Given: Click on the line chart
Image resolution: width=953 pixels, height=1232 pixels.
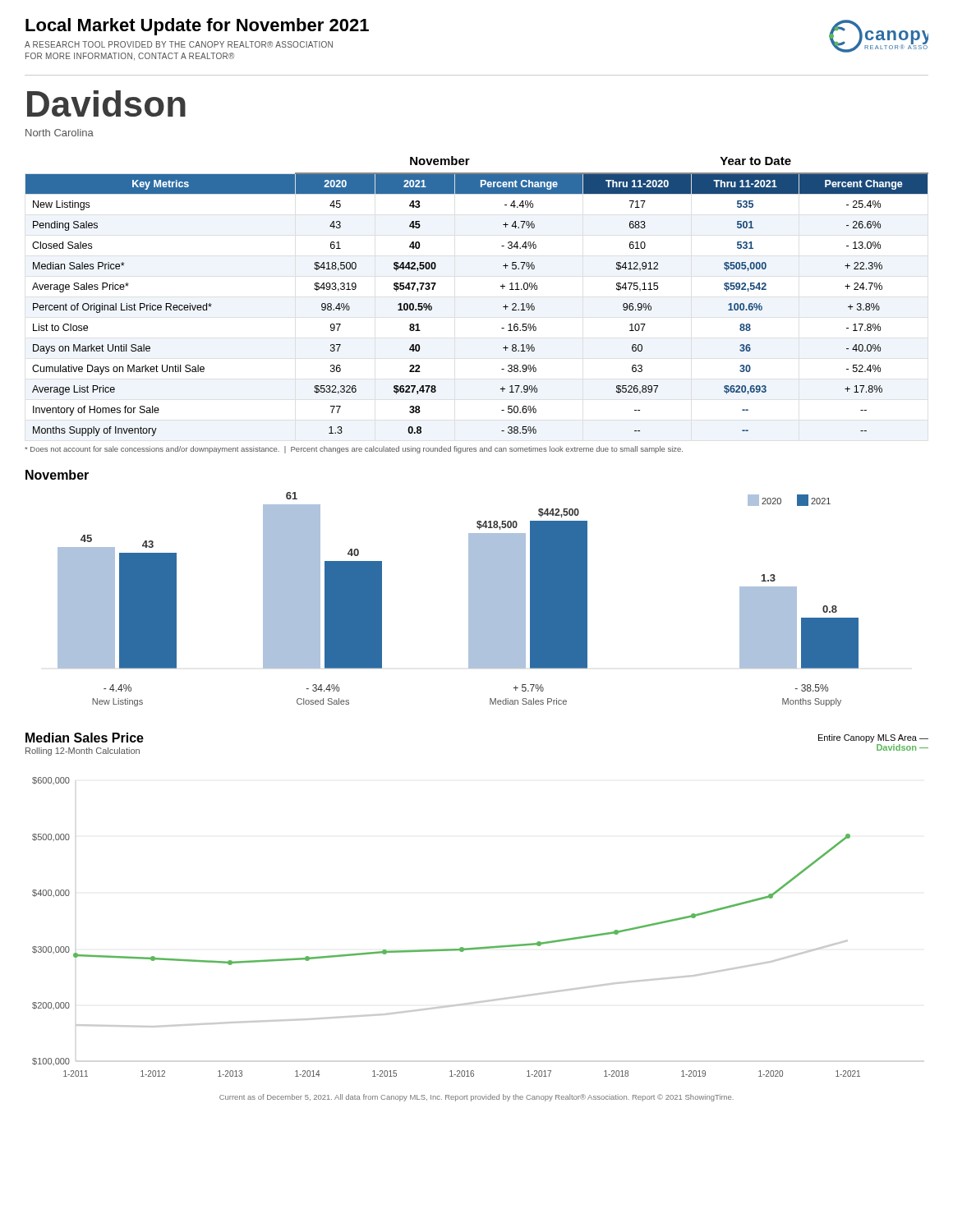Looking at the screenshot, I should (476, 924).
